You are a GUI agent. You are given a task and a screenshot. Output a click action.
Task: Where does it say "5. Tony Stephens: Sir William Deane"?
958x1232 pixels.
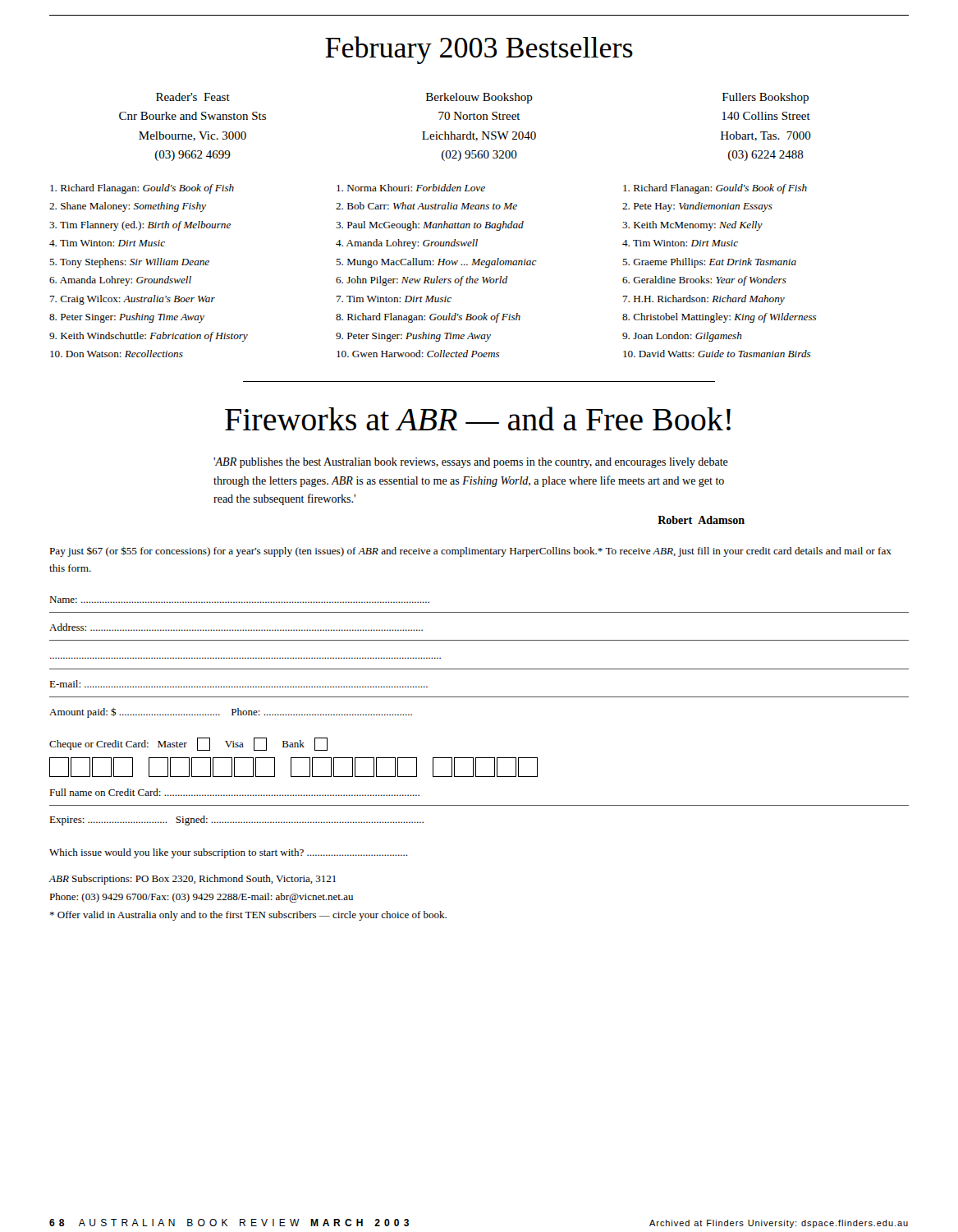point(129,261)
